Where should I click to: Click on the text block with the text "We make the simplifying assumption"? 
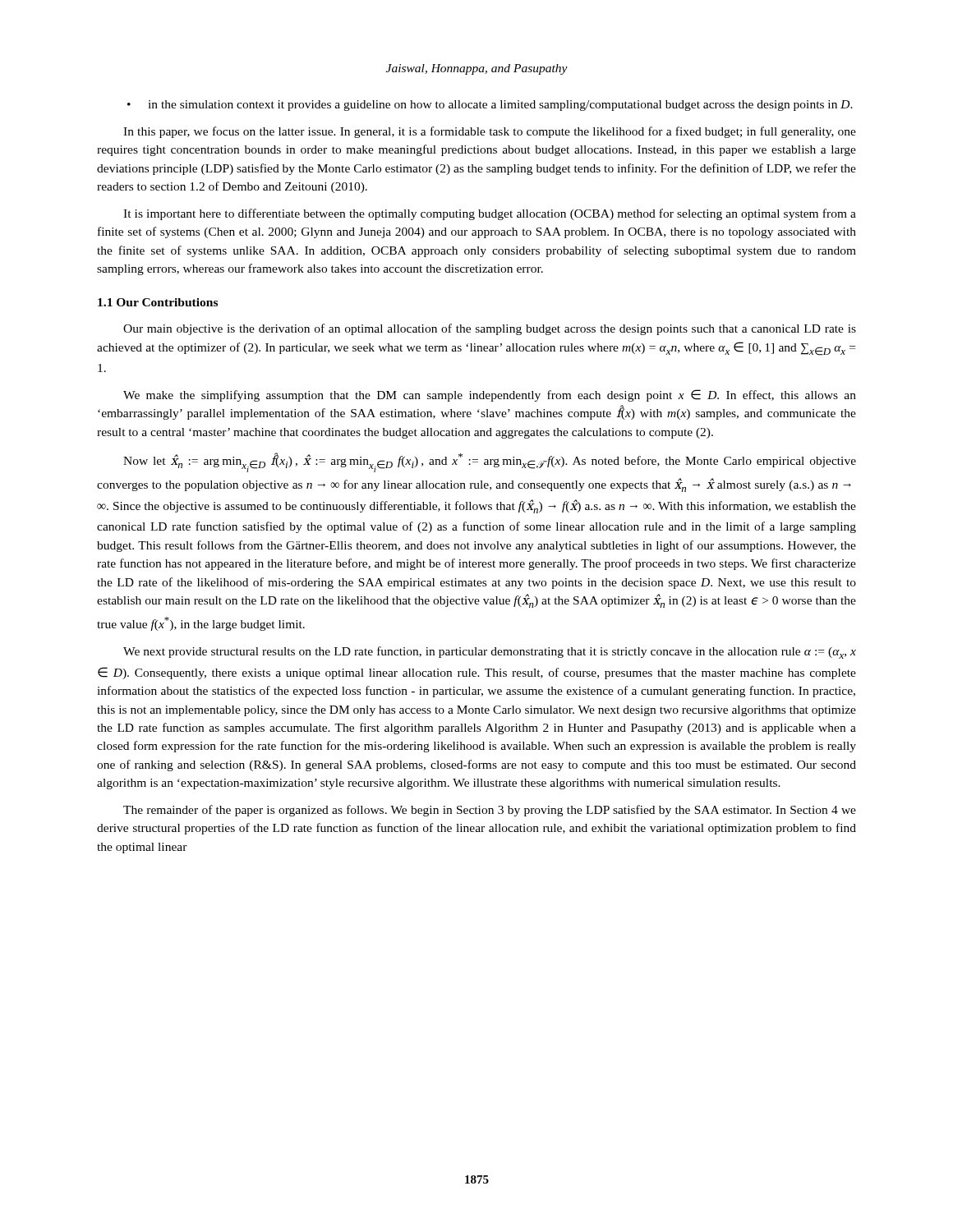point(476,413)
